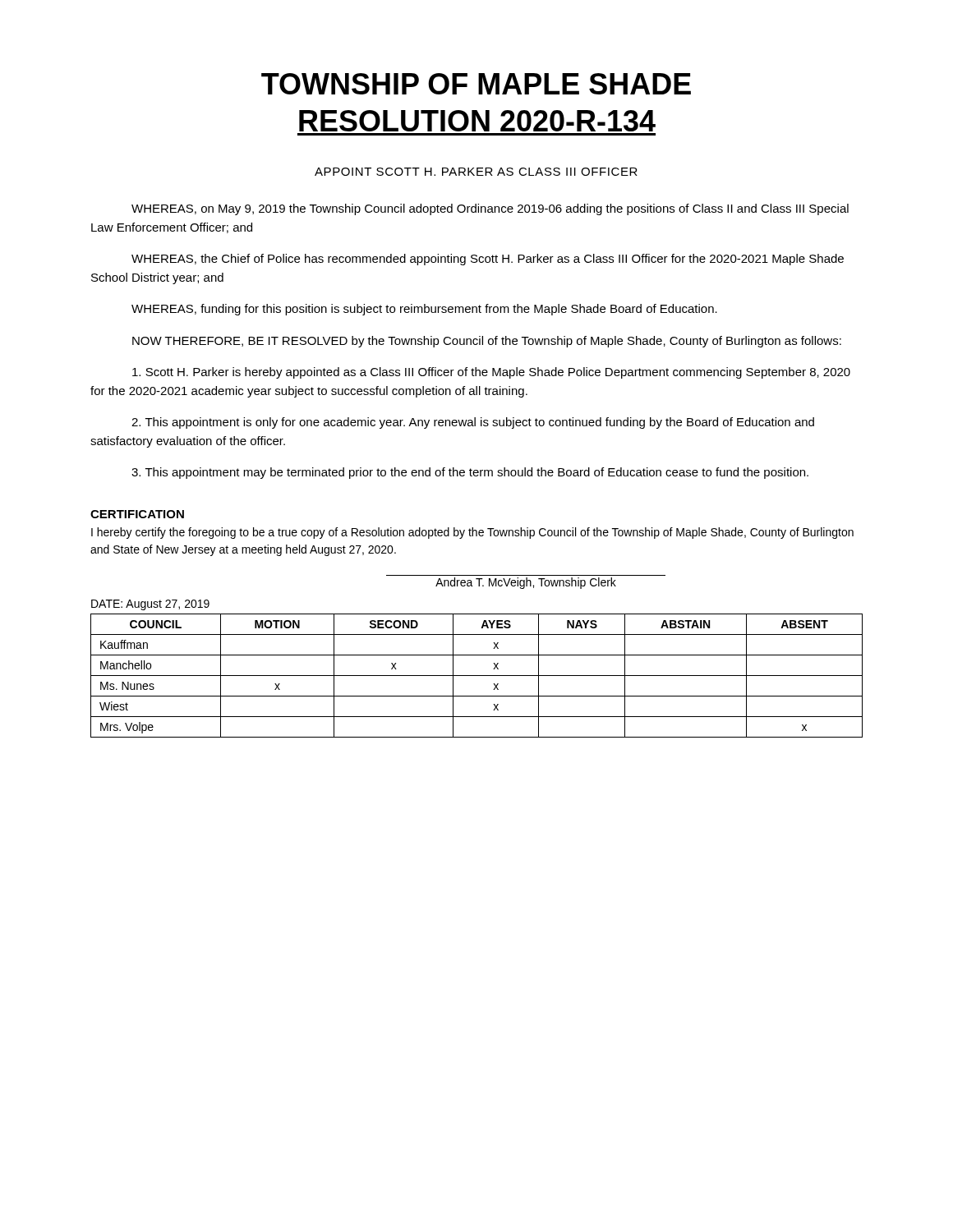Where is the passage that starts "WHEREAS, on May 9, 2019 the"?
953x1232 pixels.
click(x=476, y=218)
